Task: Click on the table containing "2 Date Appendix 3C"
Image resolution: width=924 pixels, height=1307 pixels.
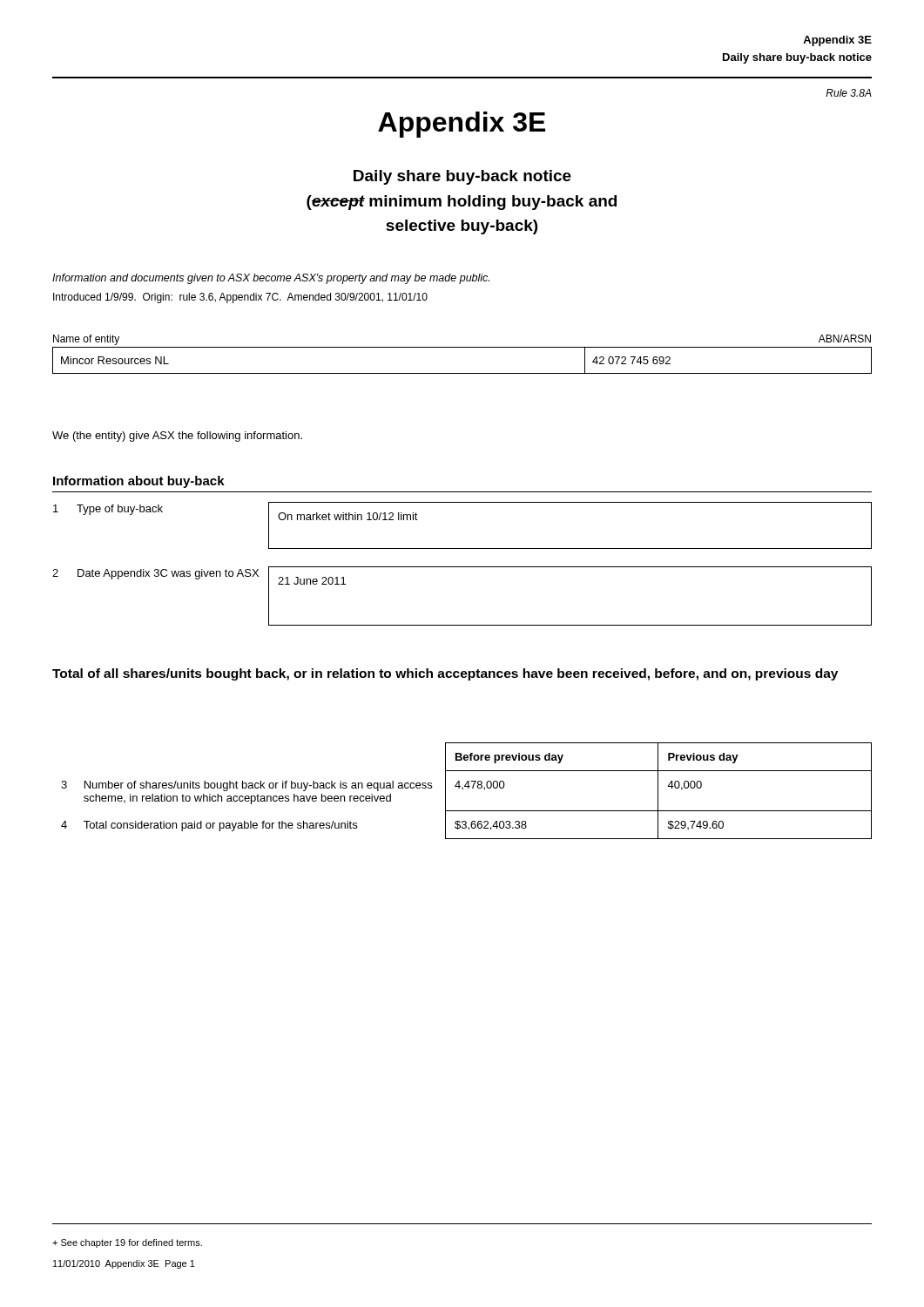Action: click(462, 596)
